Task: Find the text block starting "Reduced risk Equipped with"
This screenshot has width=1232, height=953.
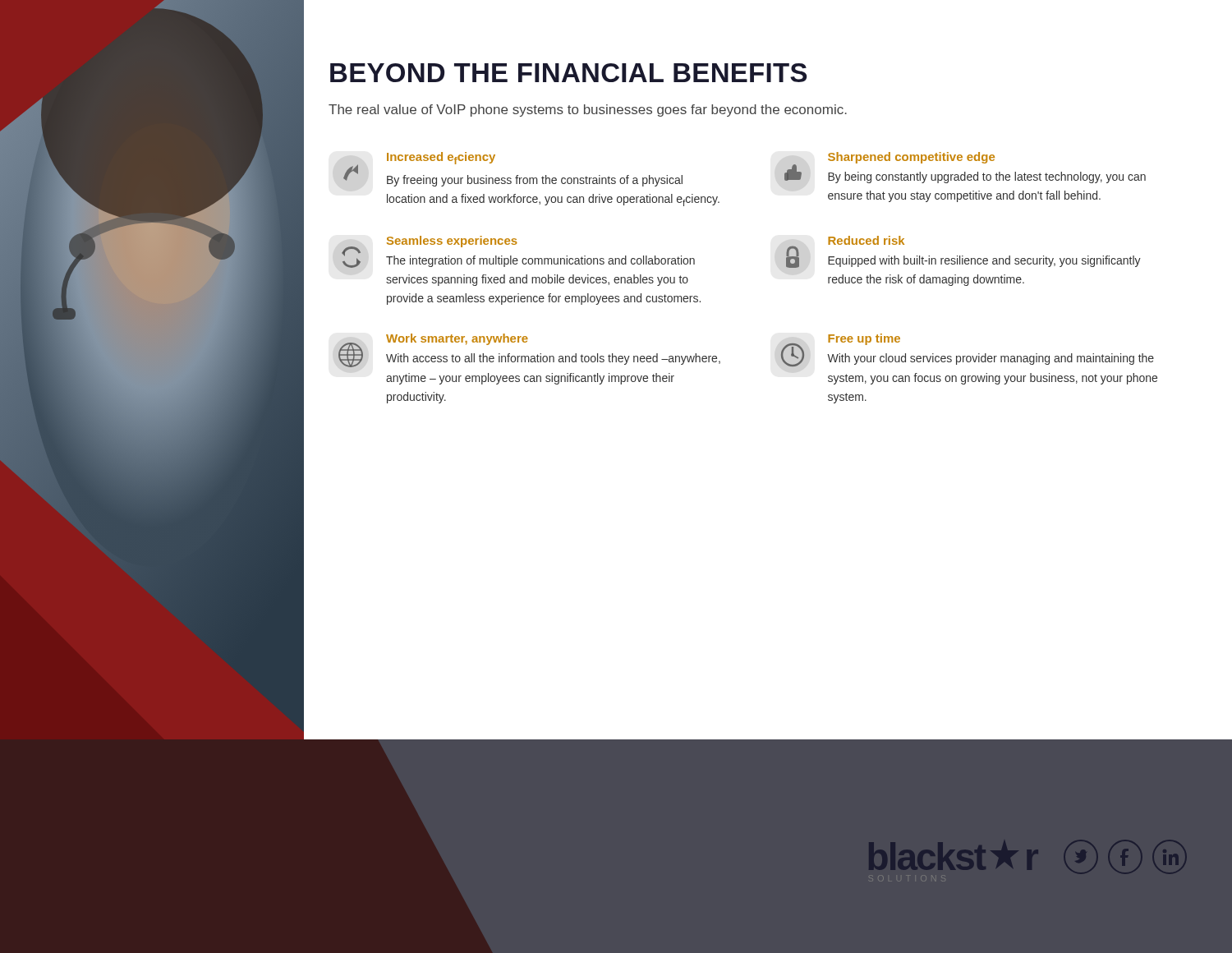Action: click(968, 261)
